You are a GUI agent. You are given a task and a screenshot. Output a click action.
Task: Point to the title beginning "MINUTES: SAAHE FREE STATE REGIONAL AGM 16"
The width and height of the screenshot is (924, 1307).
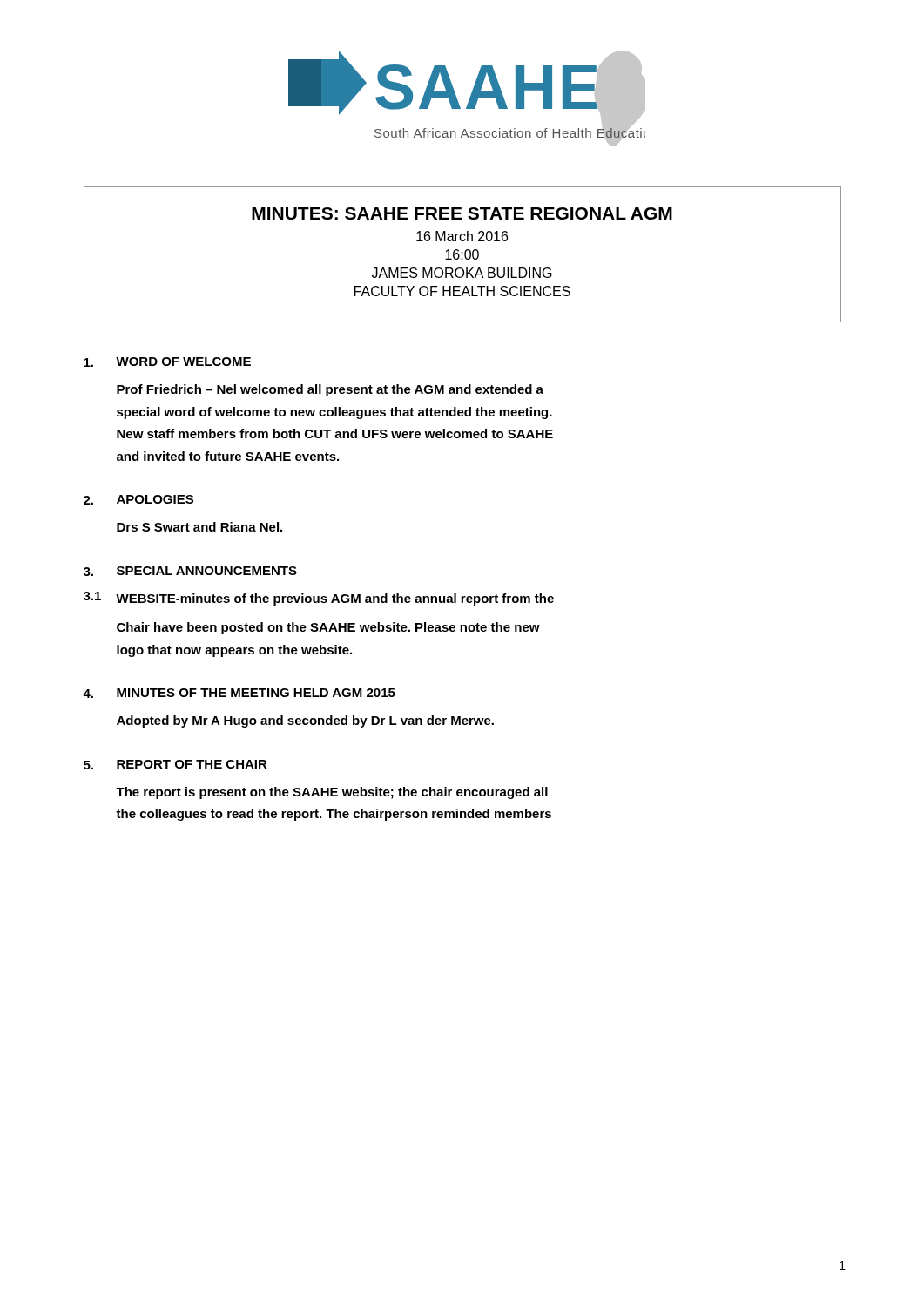462,251
